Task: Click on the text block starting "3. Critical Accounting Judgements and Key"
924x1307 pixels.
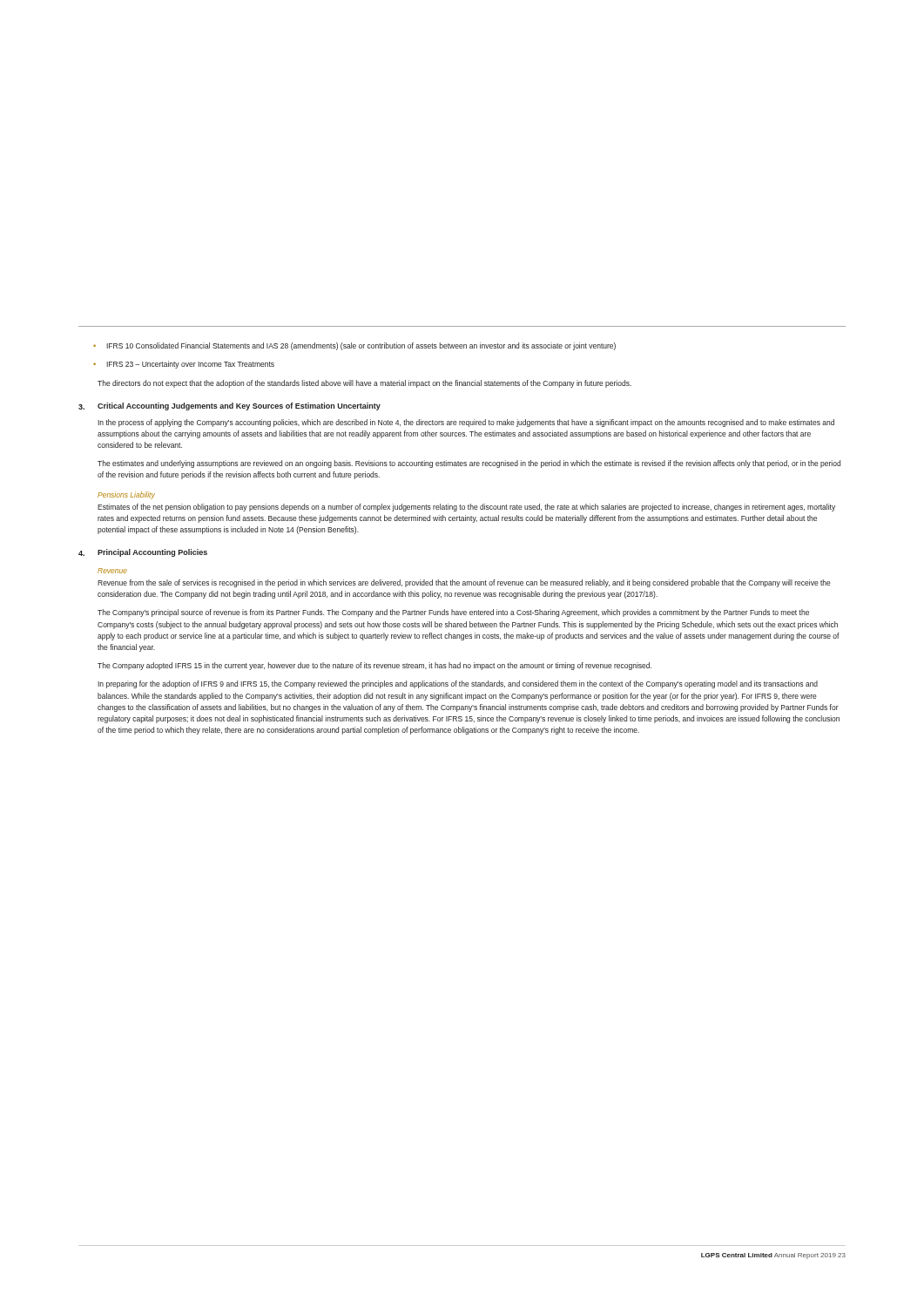Action: (229, 406)
